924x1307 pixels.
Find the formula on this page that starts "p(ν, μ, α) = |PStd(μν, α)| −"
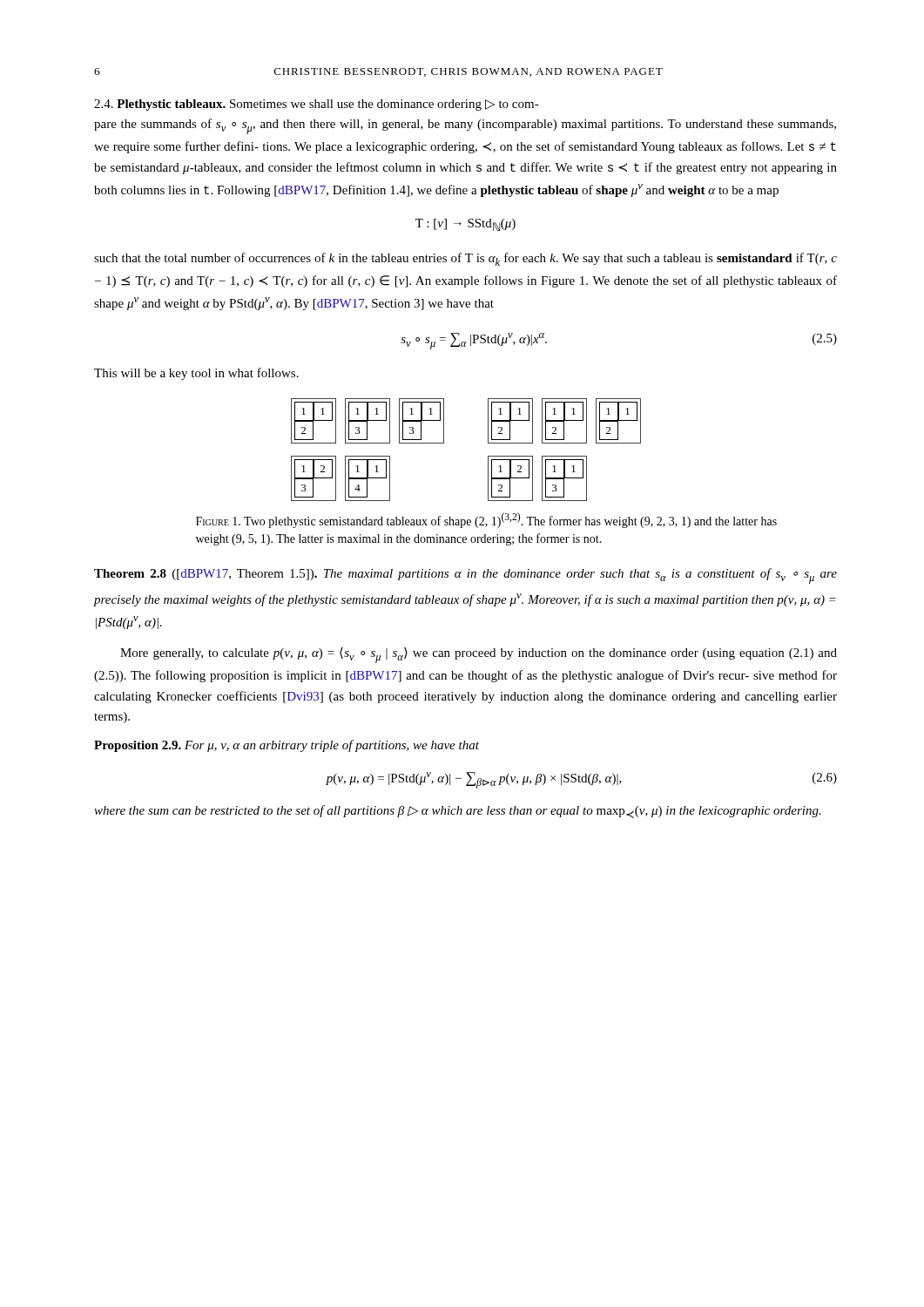[x=582, y=778]
